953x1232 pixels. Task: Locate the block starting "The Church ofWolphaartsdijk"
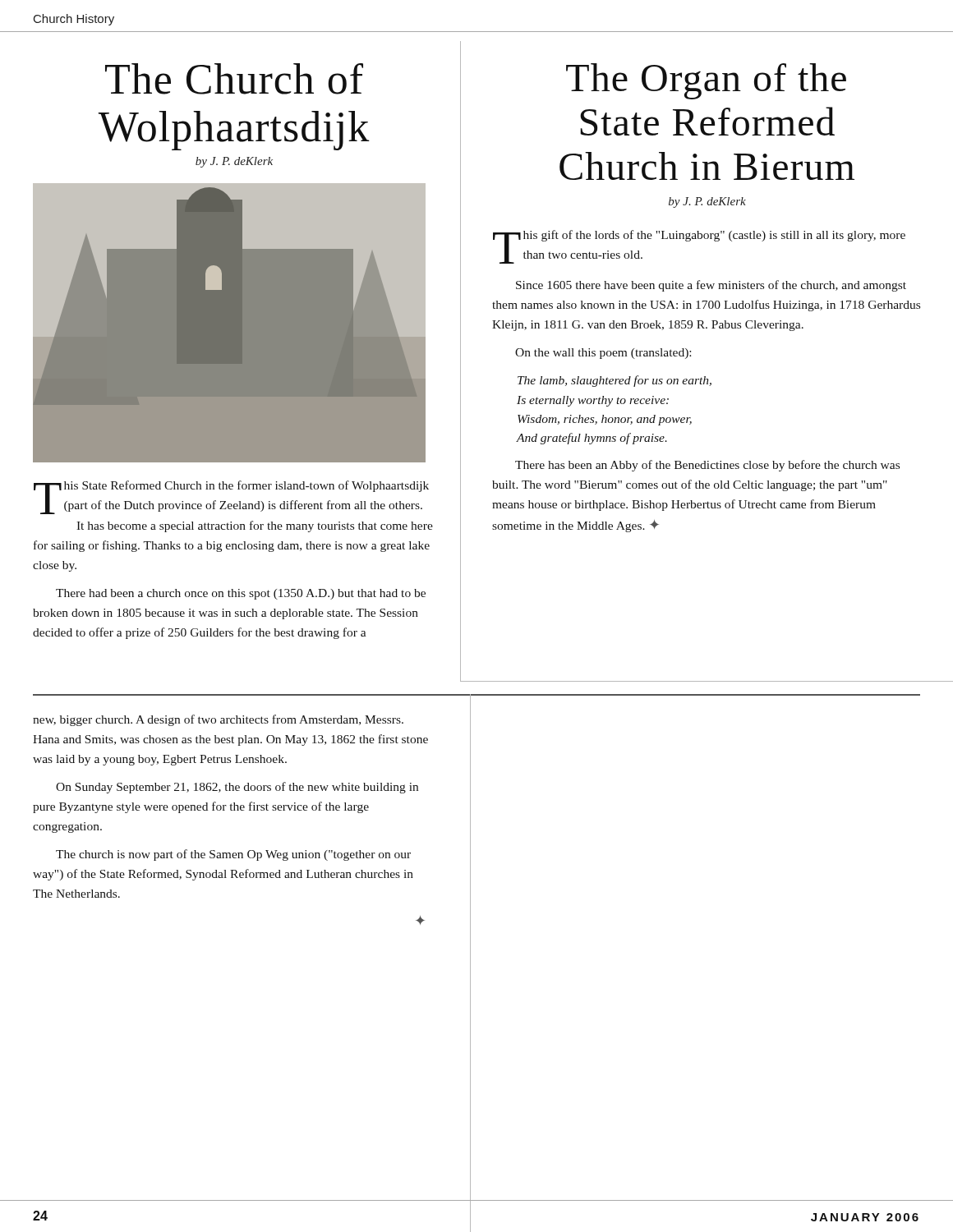pos(234,103)
